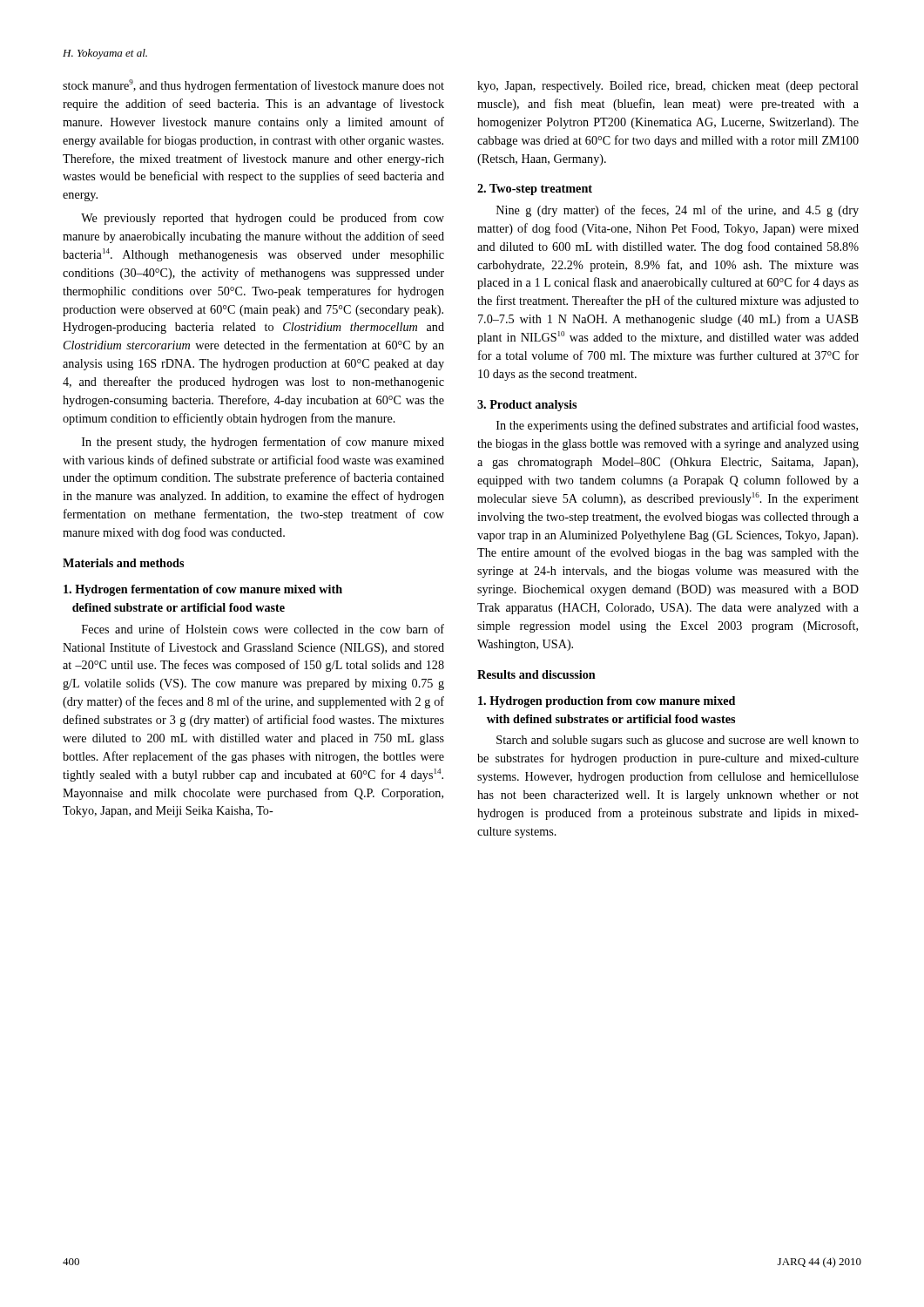Find the section header with the text "2. Two-step treatment"
The image size is (924, 1307).
(535, 189)
